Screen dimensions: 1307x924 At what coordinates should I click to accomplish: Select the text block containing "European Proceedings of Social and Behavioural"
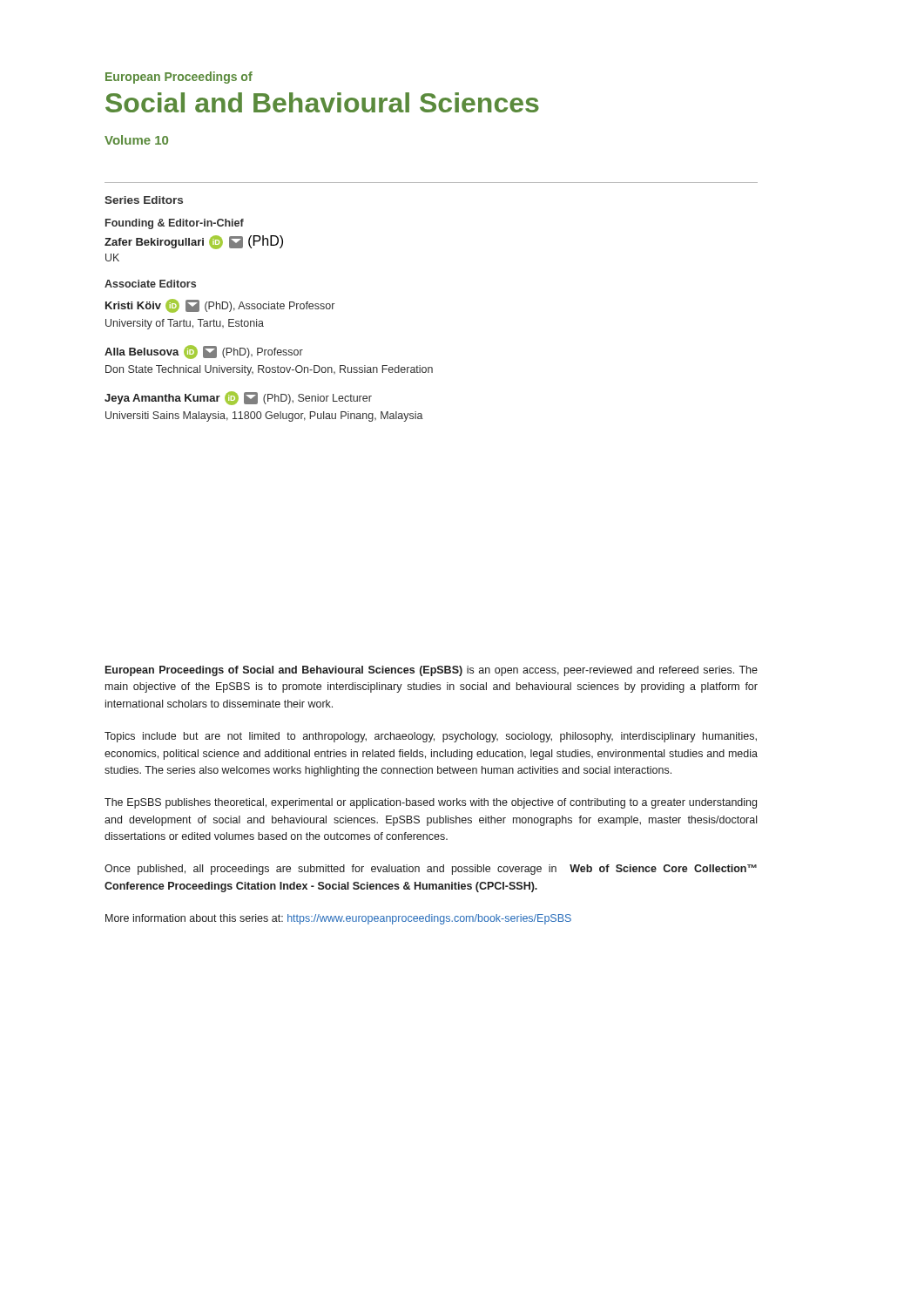(x=431, y=687)
